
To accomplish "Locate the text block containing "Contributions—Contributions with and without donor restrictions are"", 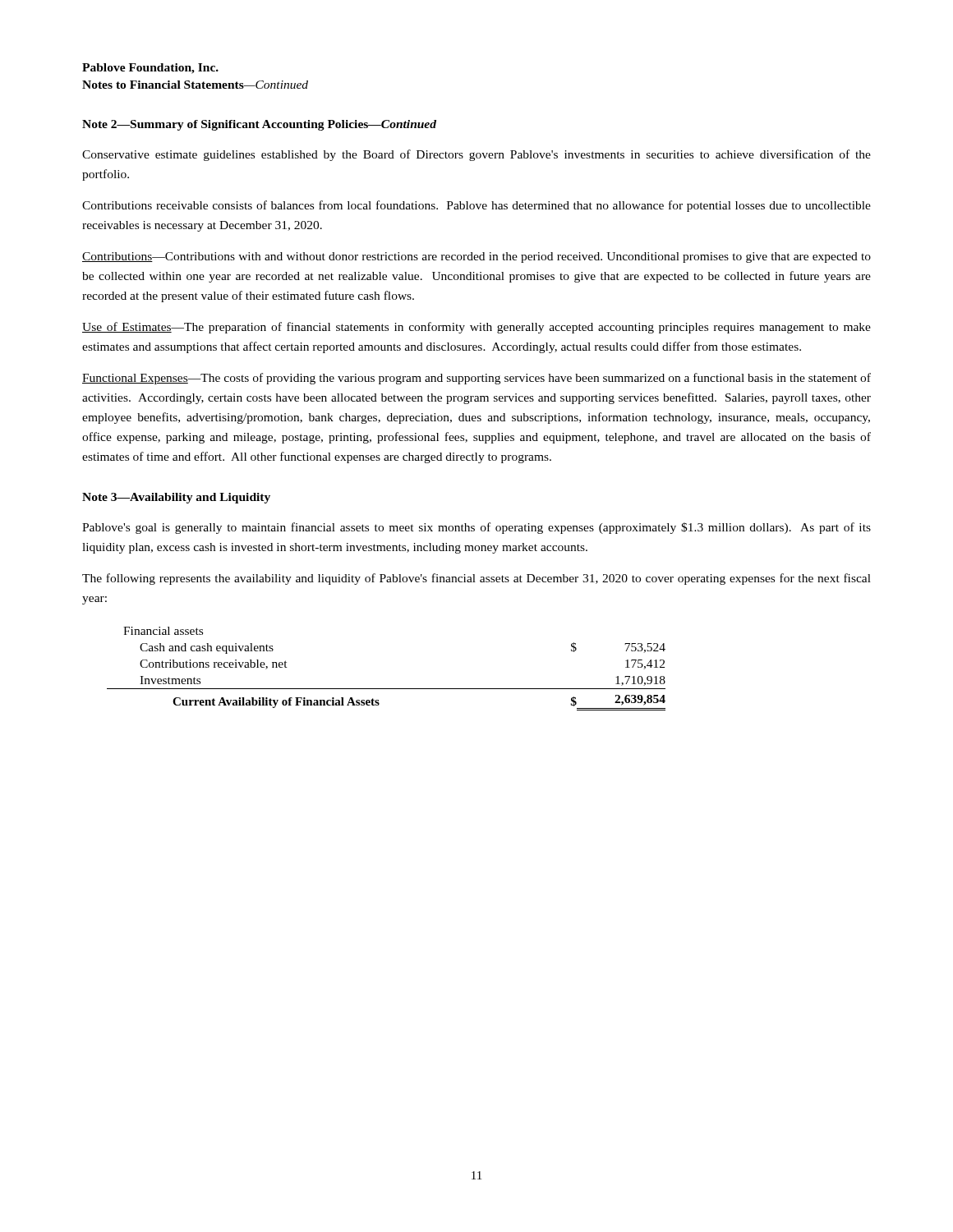I will point(476,275).
